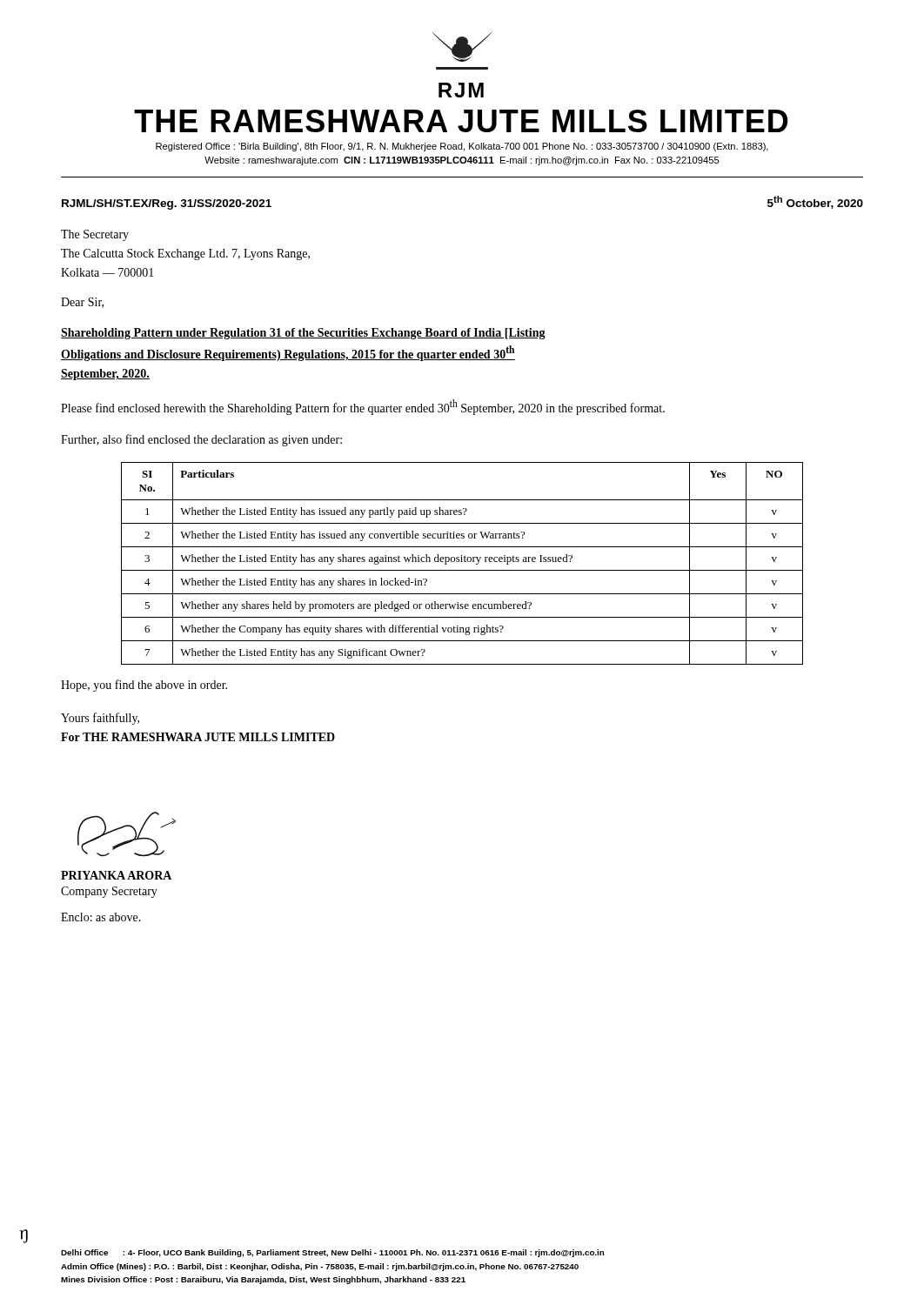Point to "Hope, you find the above in order."
This screenshot has width=924, height=1305.
tap(144, 685)
